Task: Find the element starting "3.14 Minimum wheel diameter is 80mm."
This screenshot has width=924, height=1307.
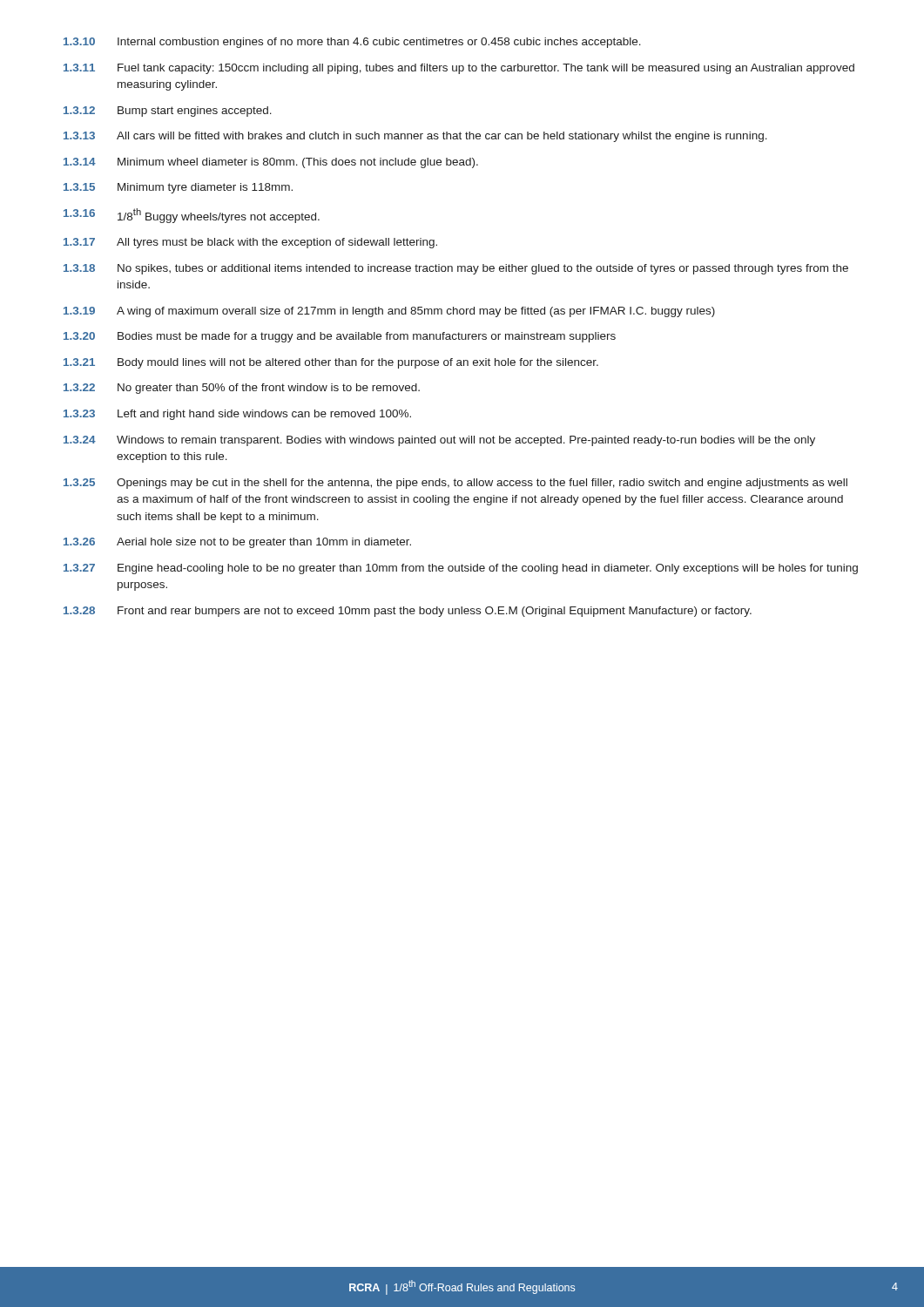Action: pos(462,162)
